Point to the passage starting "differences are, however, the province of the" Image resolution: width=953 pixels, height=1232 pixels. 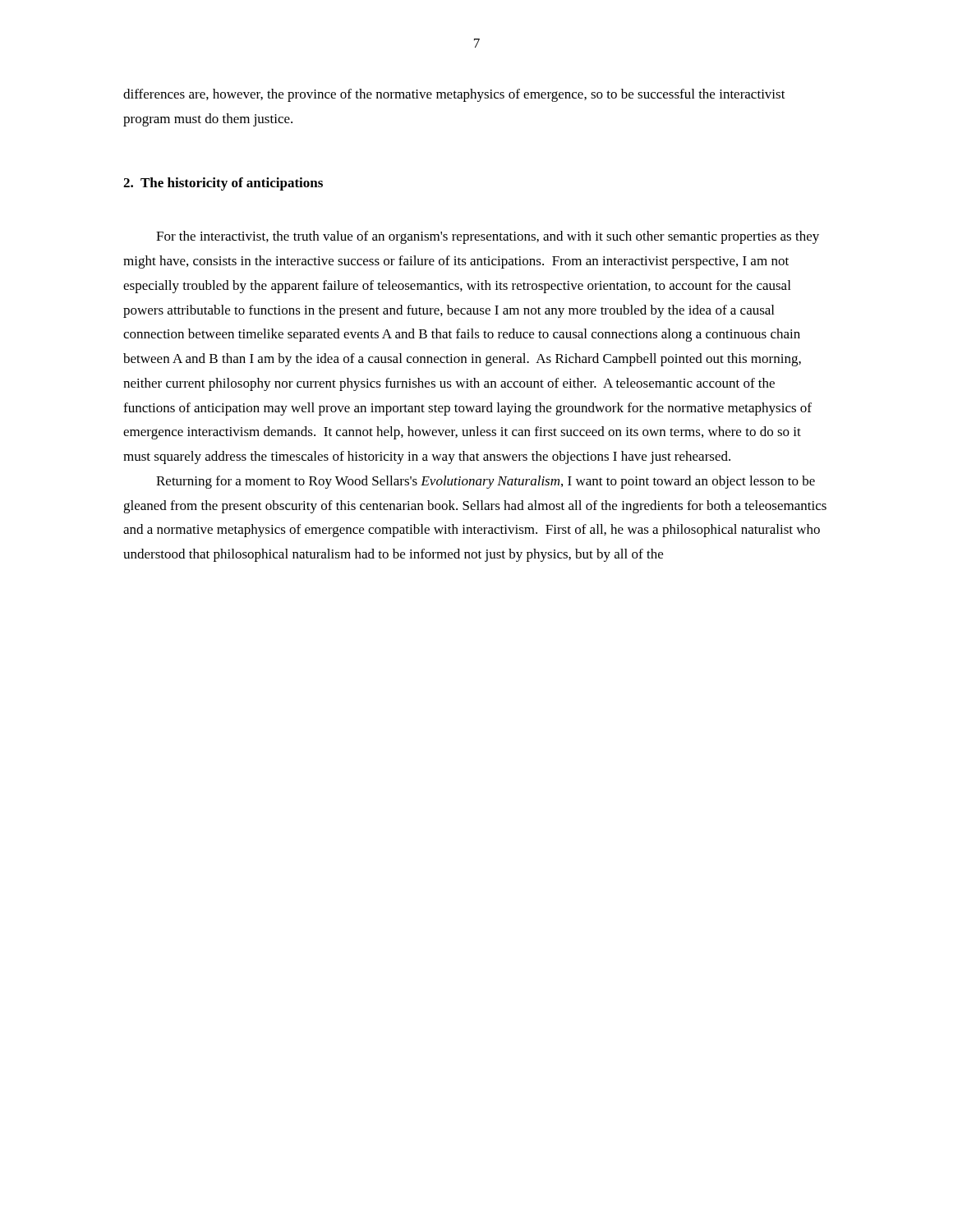pyautogui.click(x=454, y=106)
